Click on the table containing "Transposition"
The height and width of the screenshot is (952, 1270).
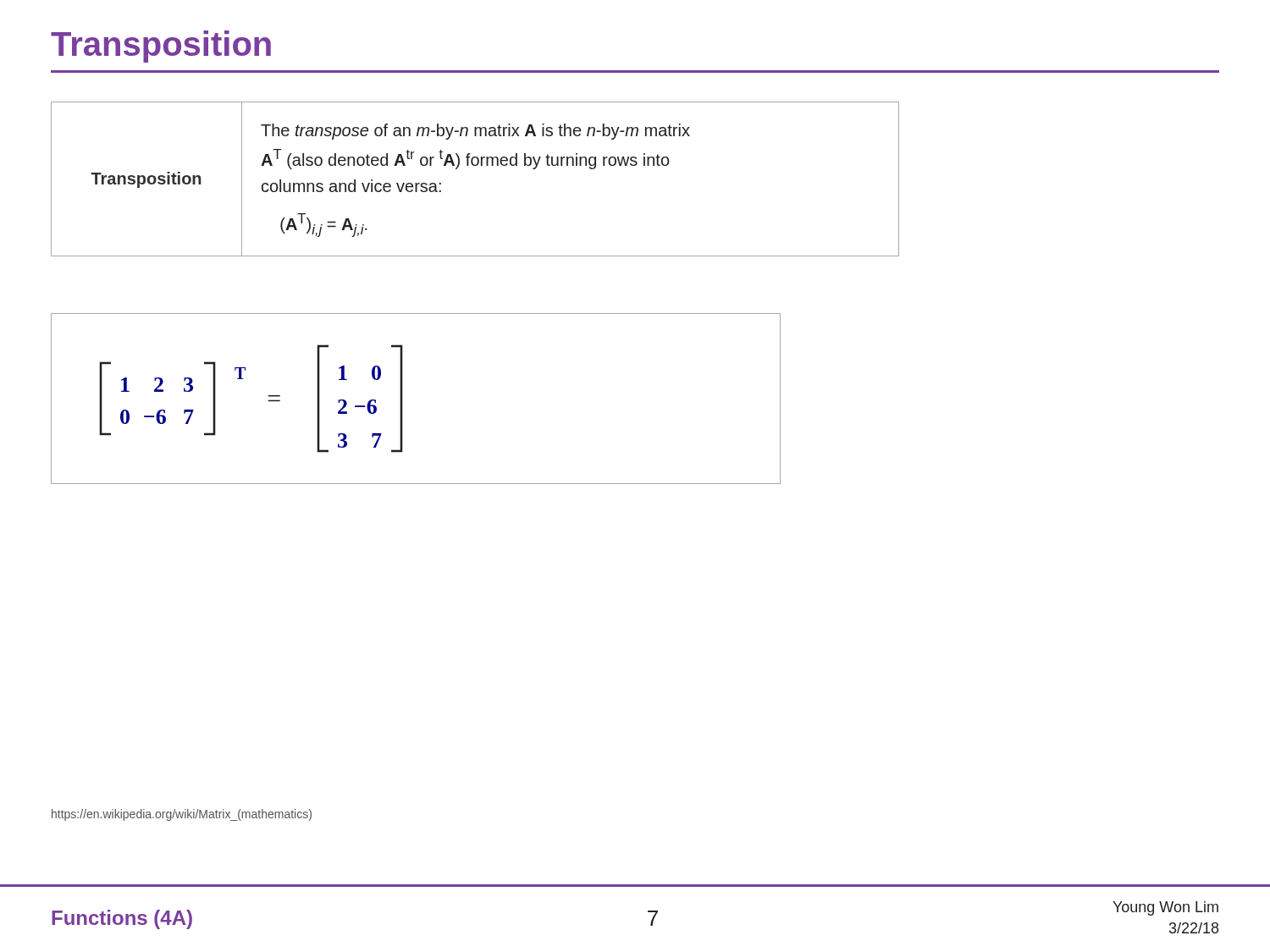[475, 179]
